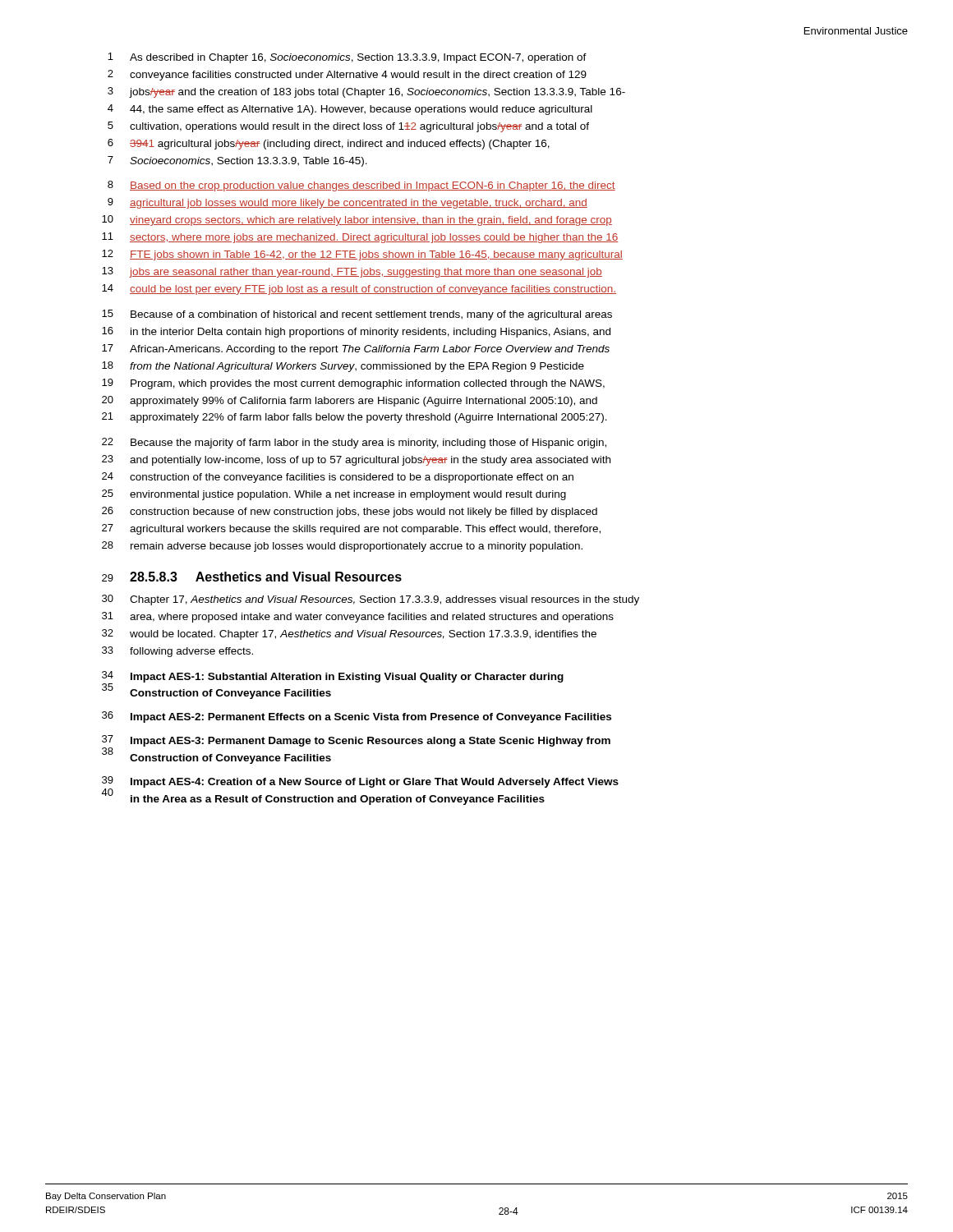Point to the block beginning "36 Impact AES-2: Permanent"
This screenshot has width=953, height=1232.
(495, 718)
